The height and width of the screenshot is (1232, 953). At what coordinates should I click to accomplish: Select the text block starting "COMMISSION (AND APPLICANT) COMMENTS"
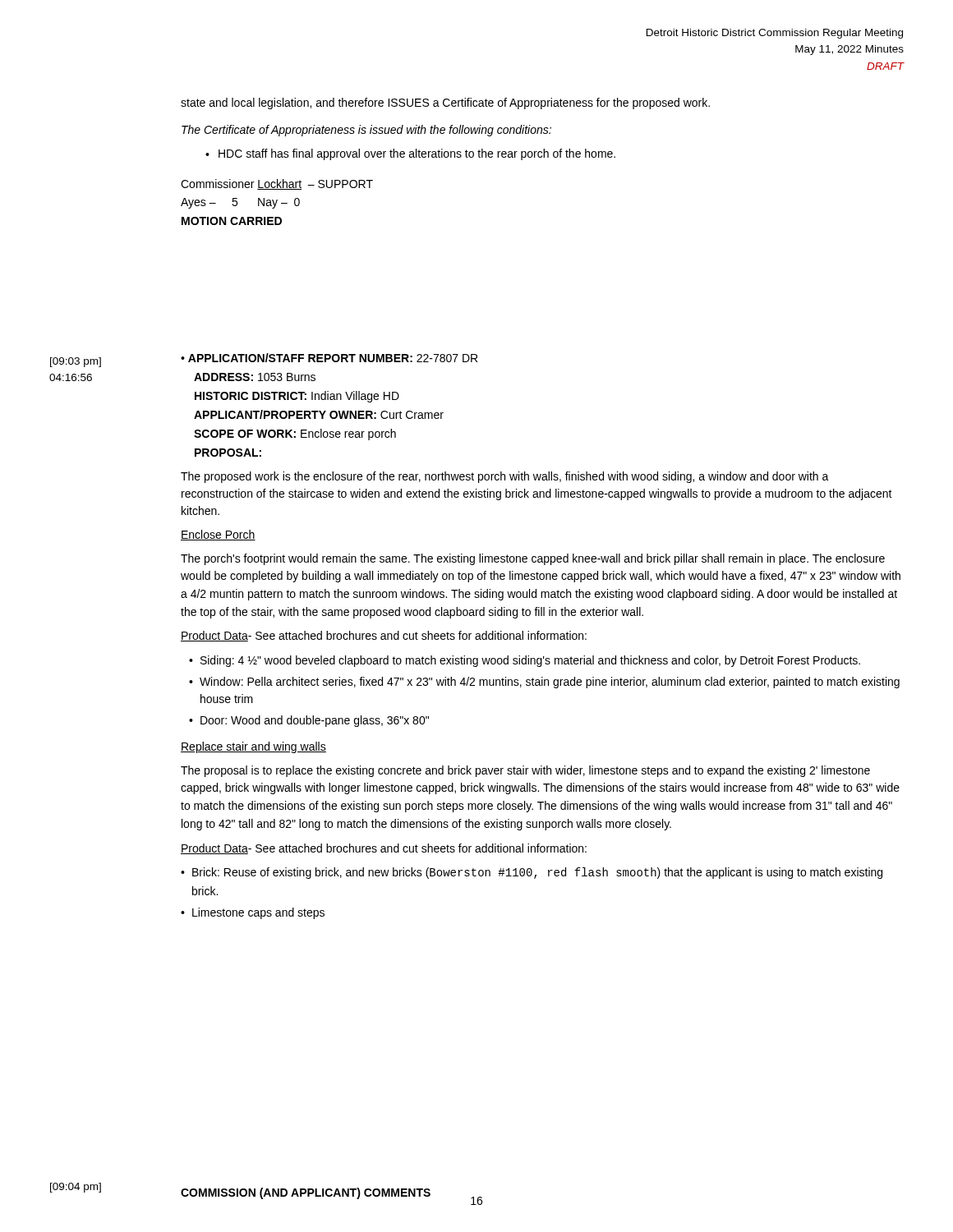tap(331, 1195)
